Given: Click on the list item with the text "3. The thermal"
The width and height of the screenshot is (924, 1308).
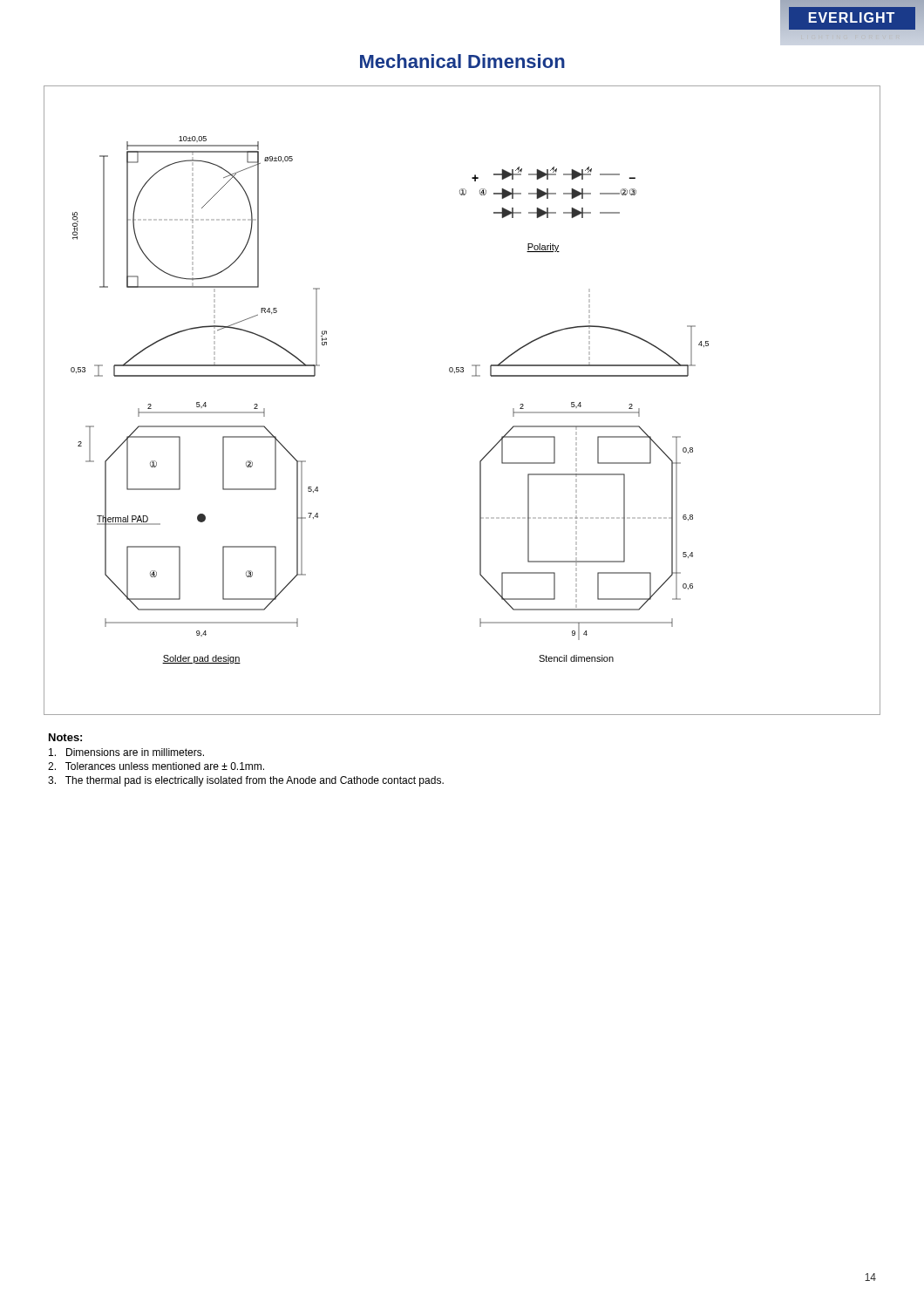Looking at the screenshot, I should click(x=246, y=780).
